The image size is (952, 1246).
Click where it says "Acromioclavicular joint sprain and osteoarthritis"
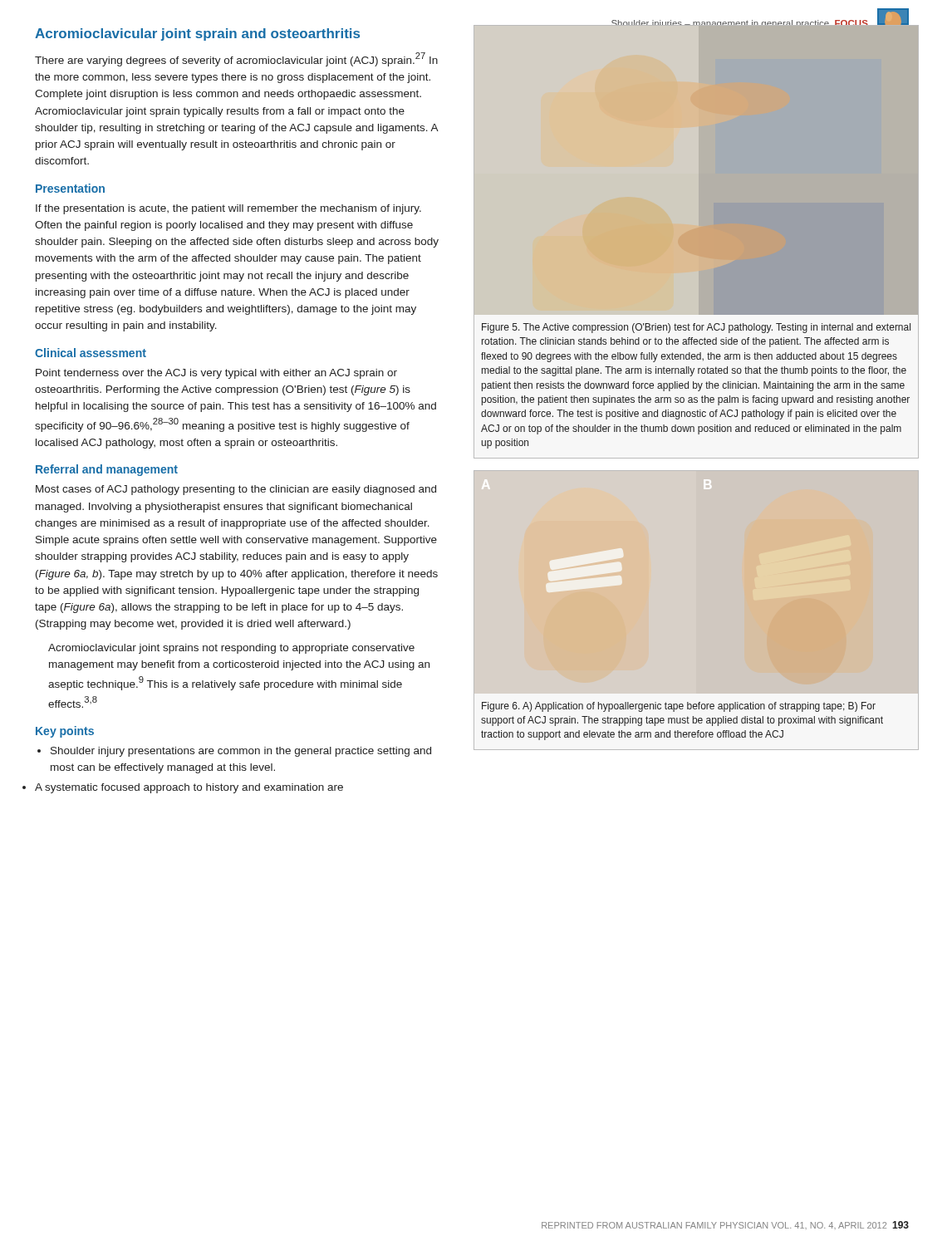point(238,34)
